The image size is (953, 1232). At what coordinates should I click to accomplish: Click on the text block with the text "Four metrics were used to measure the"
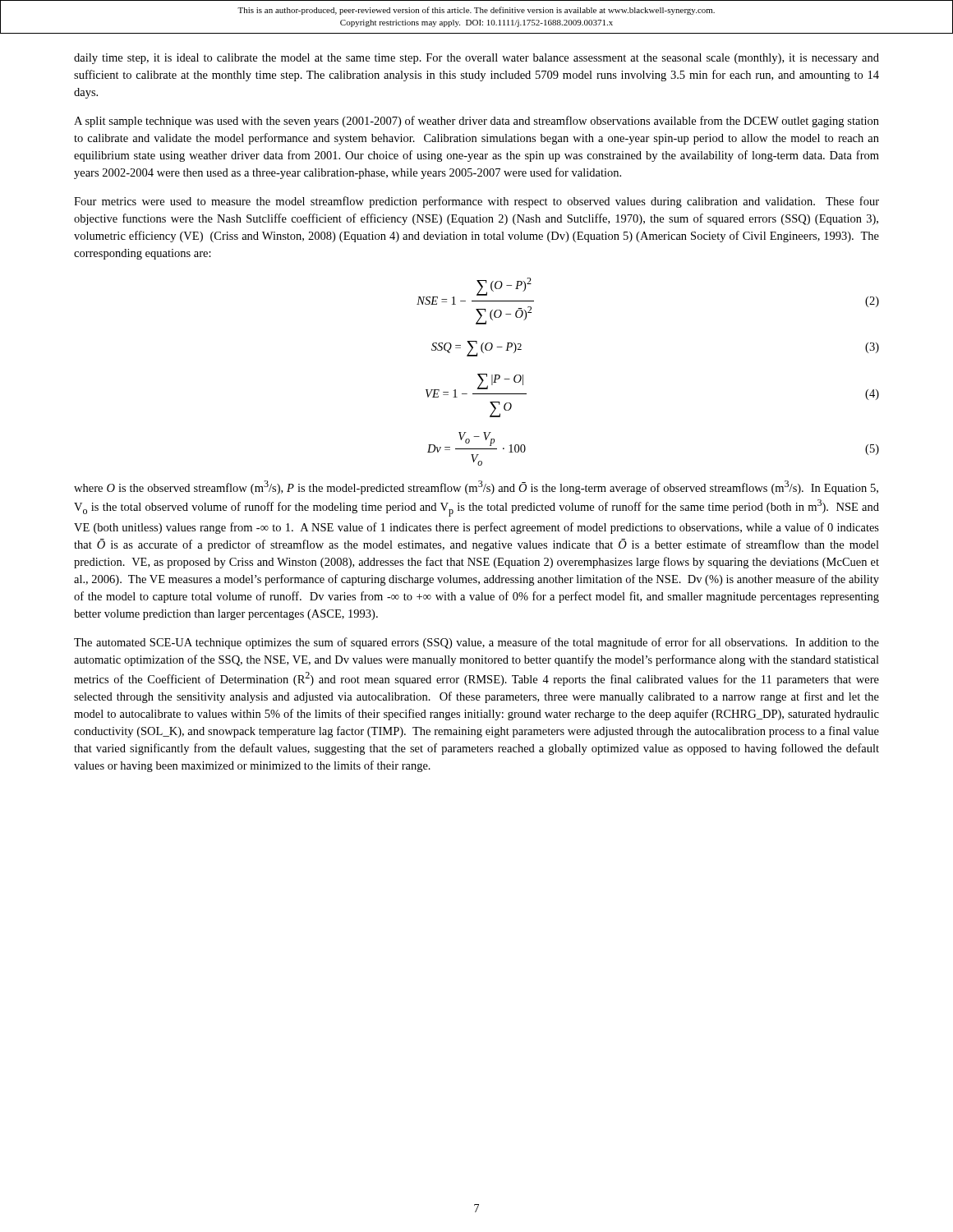(476, 227)
